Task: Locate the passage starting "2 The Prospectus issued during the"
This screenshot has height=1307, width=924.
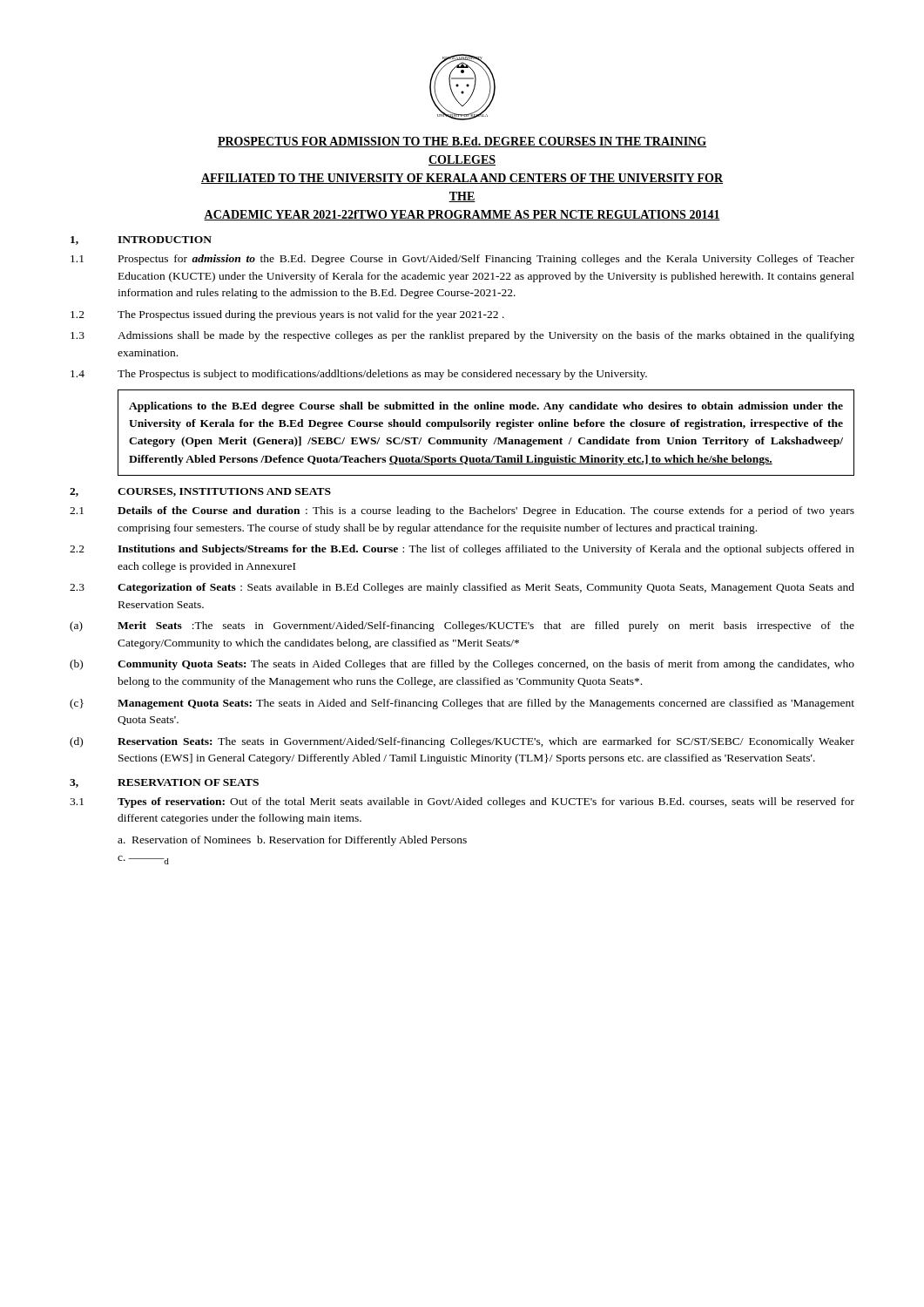Action: pyautogui.click(x=462, y=314)
